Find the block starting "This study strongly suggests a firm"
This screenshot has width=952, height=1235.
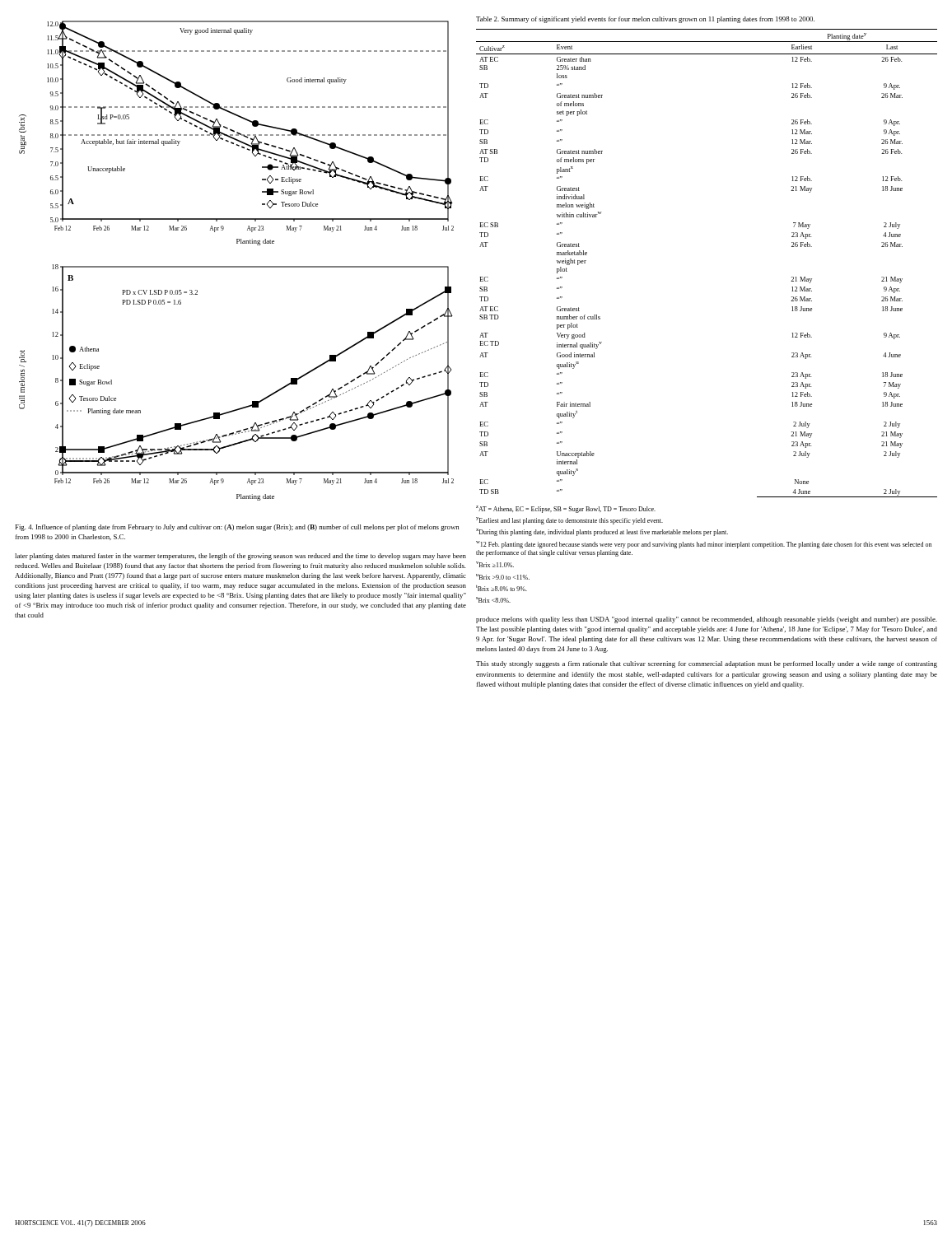(x=707, y=674)
